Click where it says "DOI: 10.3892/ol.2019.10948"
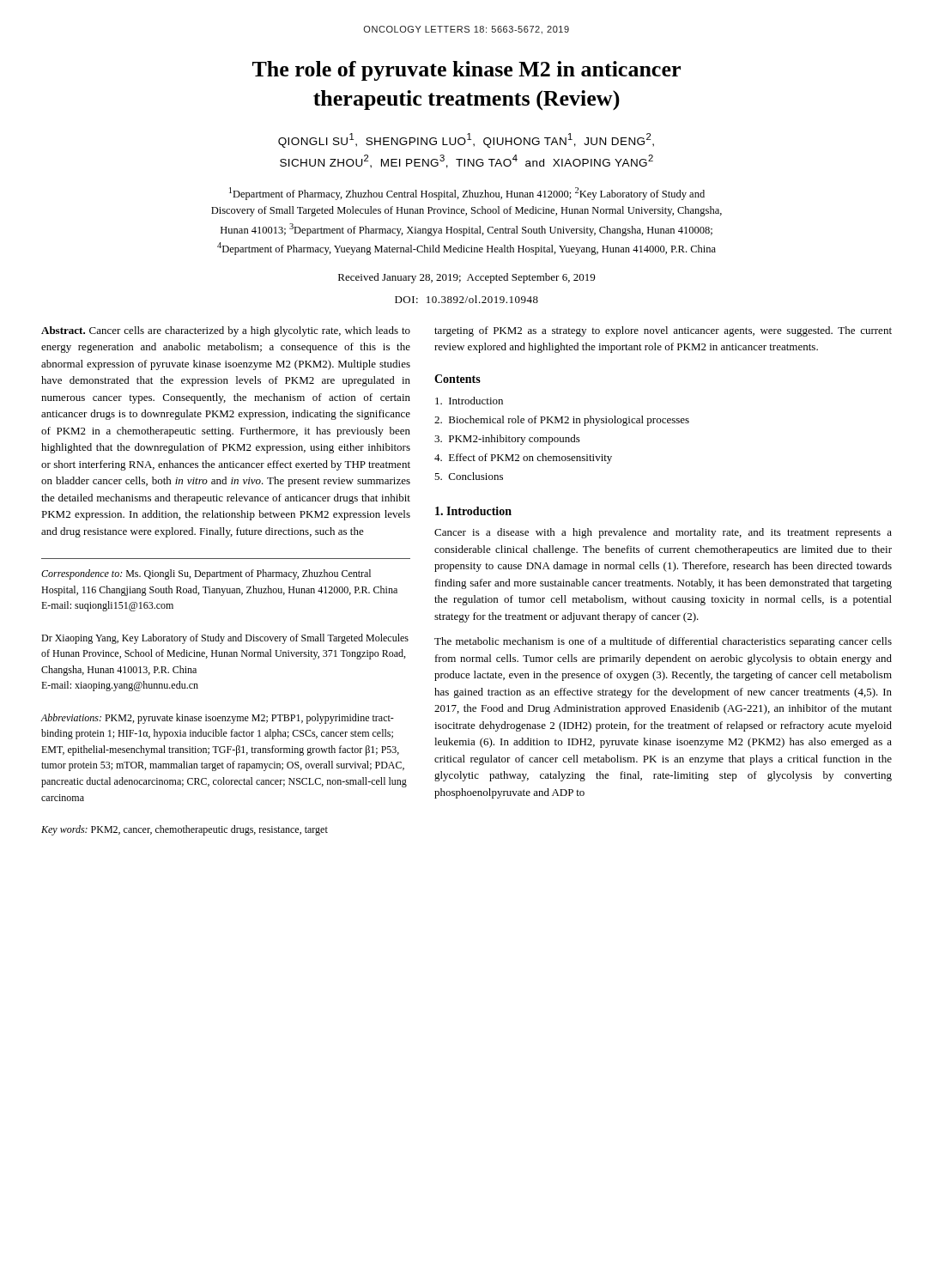933x1288 pixels. (x=466, y=299)
